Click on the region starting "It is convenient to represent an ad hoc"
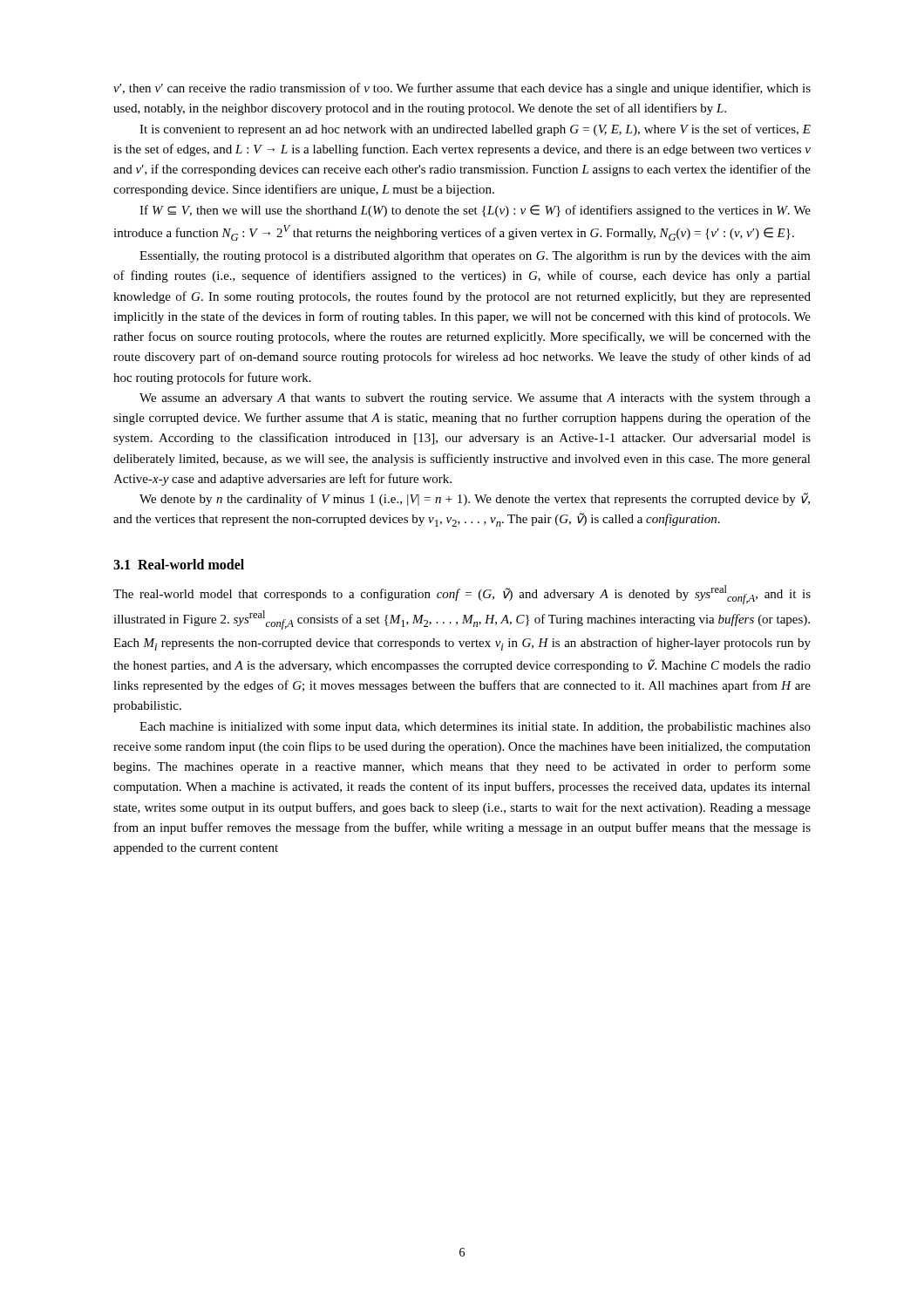924x1308 pixels. [x=462, y=160]
